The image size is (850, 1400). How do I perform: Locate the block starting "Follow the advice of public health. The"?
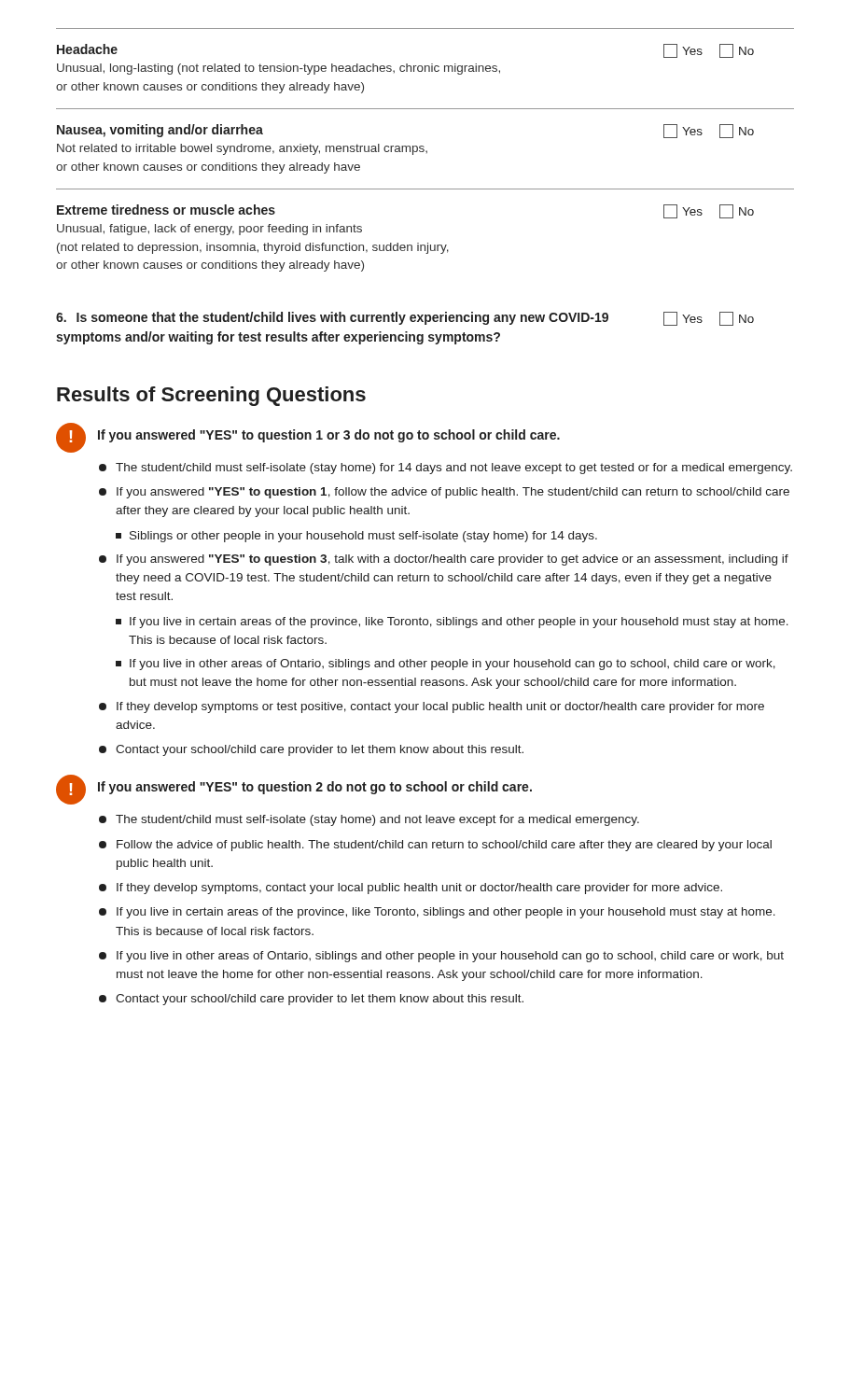tap(446, 854)
